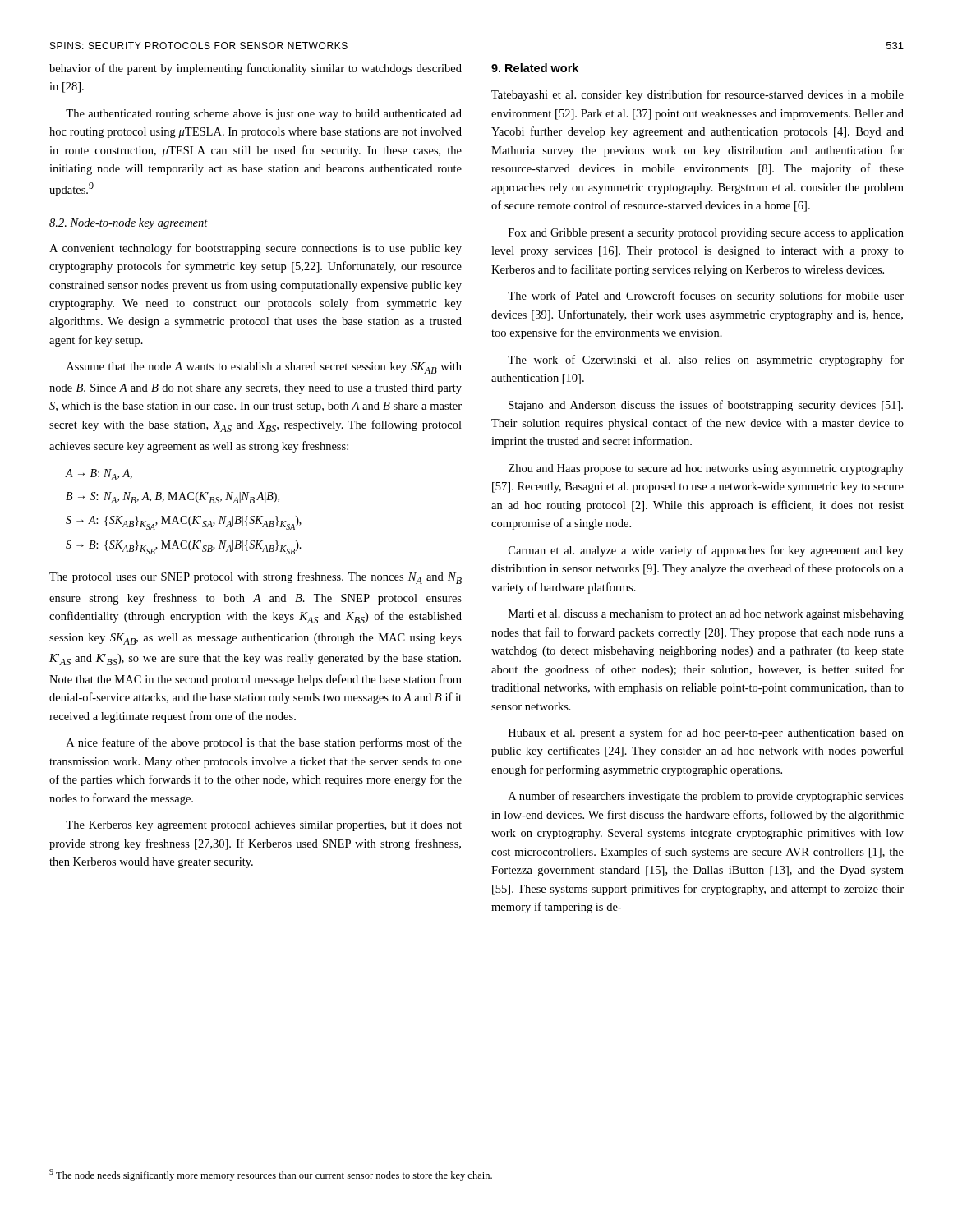Screen dimensions: 1232x953
Task: Locate the block of text that opens with "Tatebayashi et al. consider key distribution for resource-starved"
Action: click(x=698, y=501)
